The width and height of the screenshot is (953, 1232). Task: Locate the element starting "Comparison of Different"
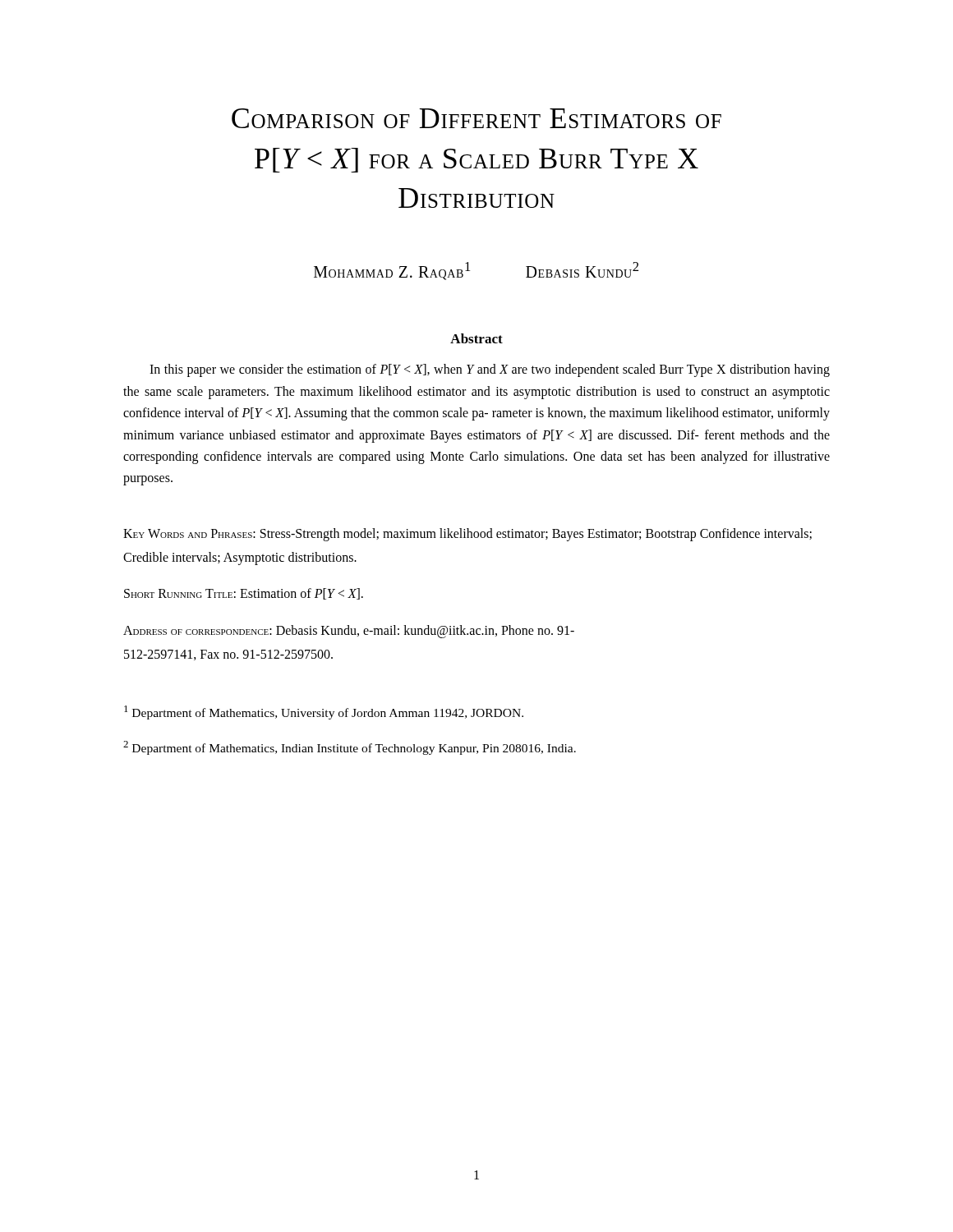coord(476,158)
